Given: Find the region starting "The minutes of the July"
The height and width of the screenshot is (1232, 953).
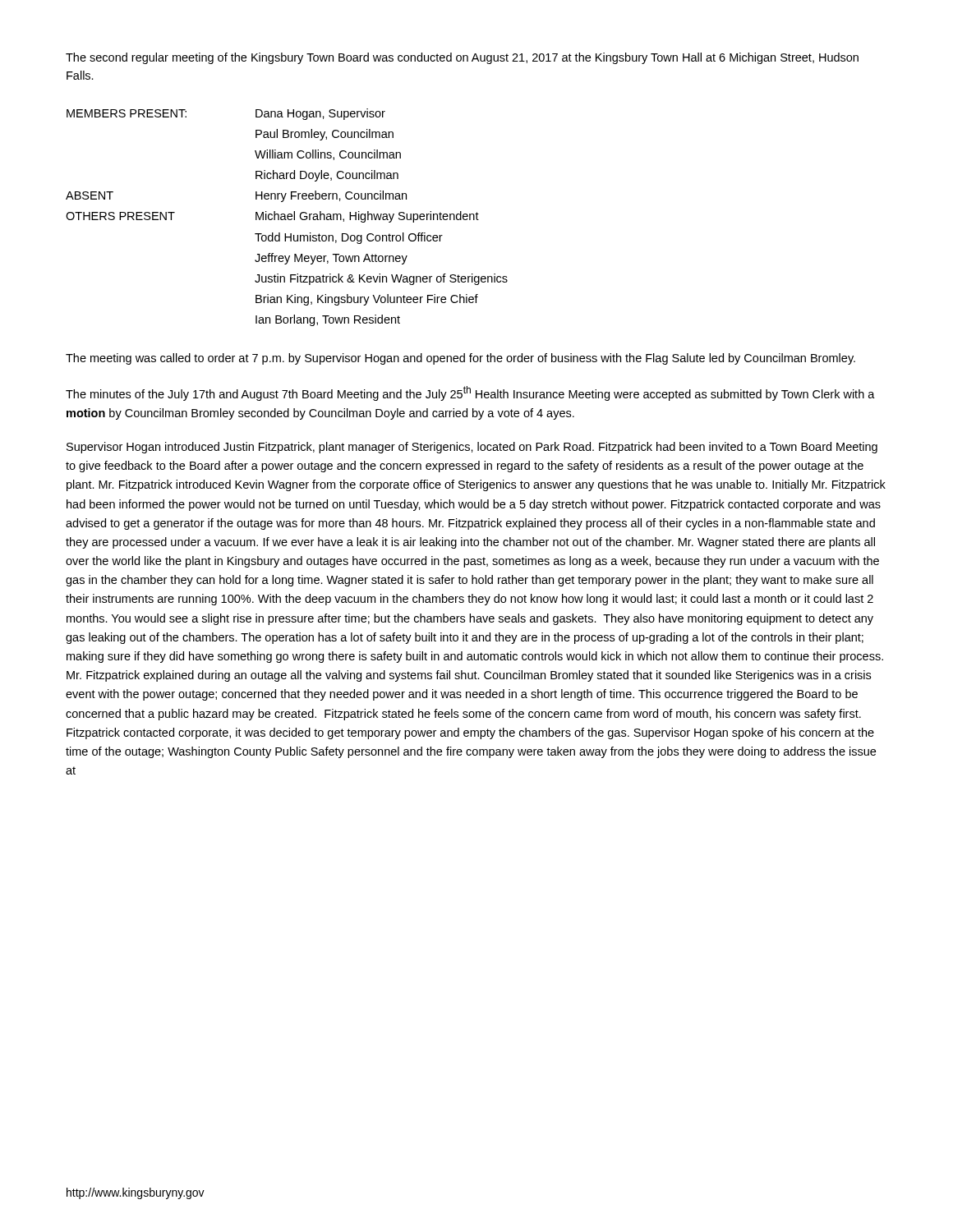Looking at the screenshot, I should (470, 402).
